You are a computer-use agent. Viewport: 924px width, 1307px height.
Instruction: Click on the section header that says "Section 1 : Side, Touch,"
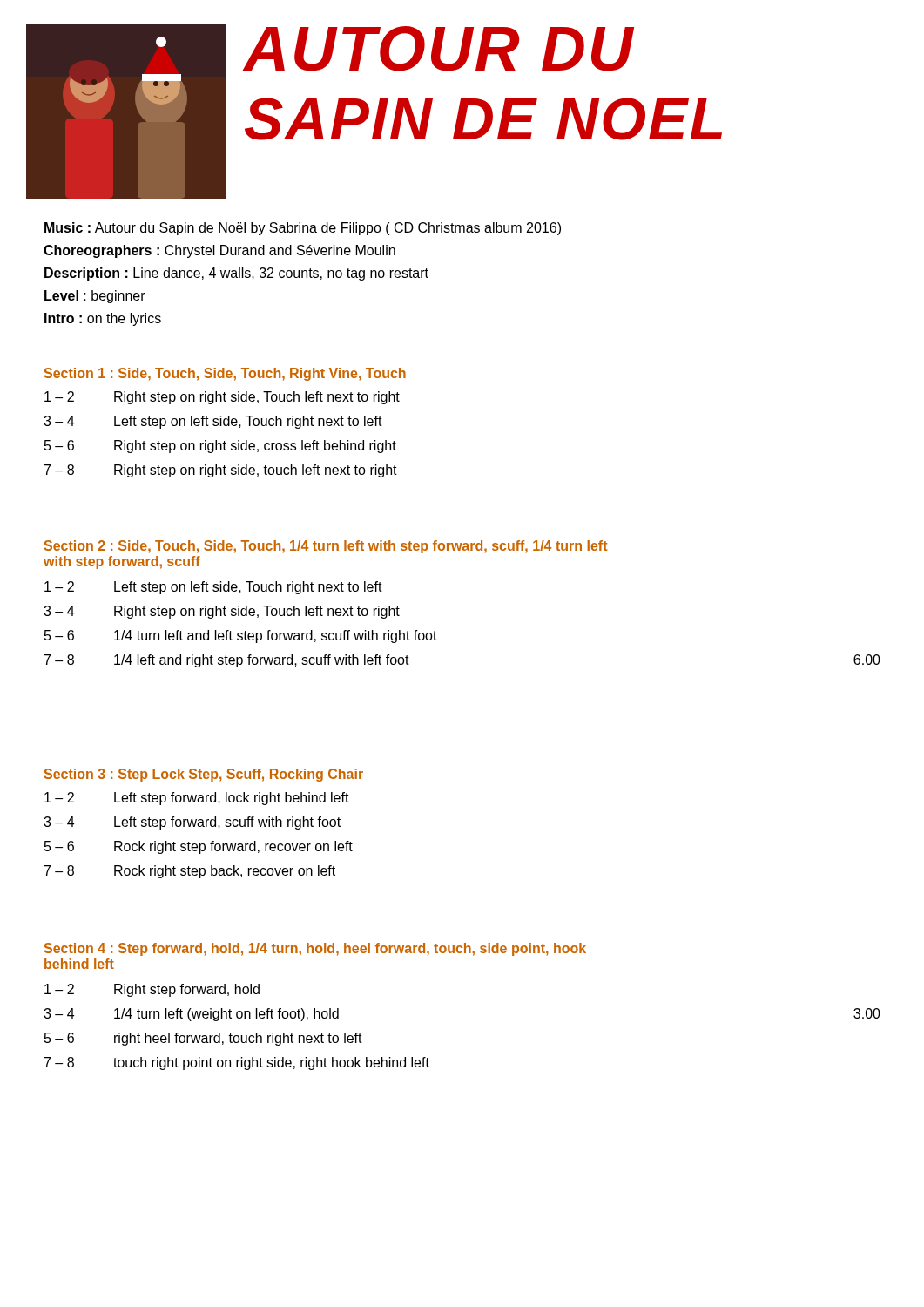tap(225, 373)
